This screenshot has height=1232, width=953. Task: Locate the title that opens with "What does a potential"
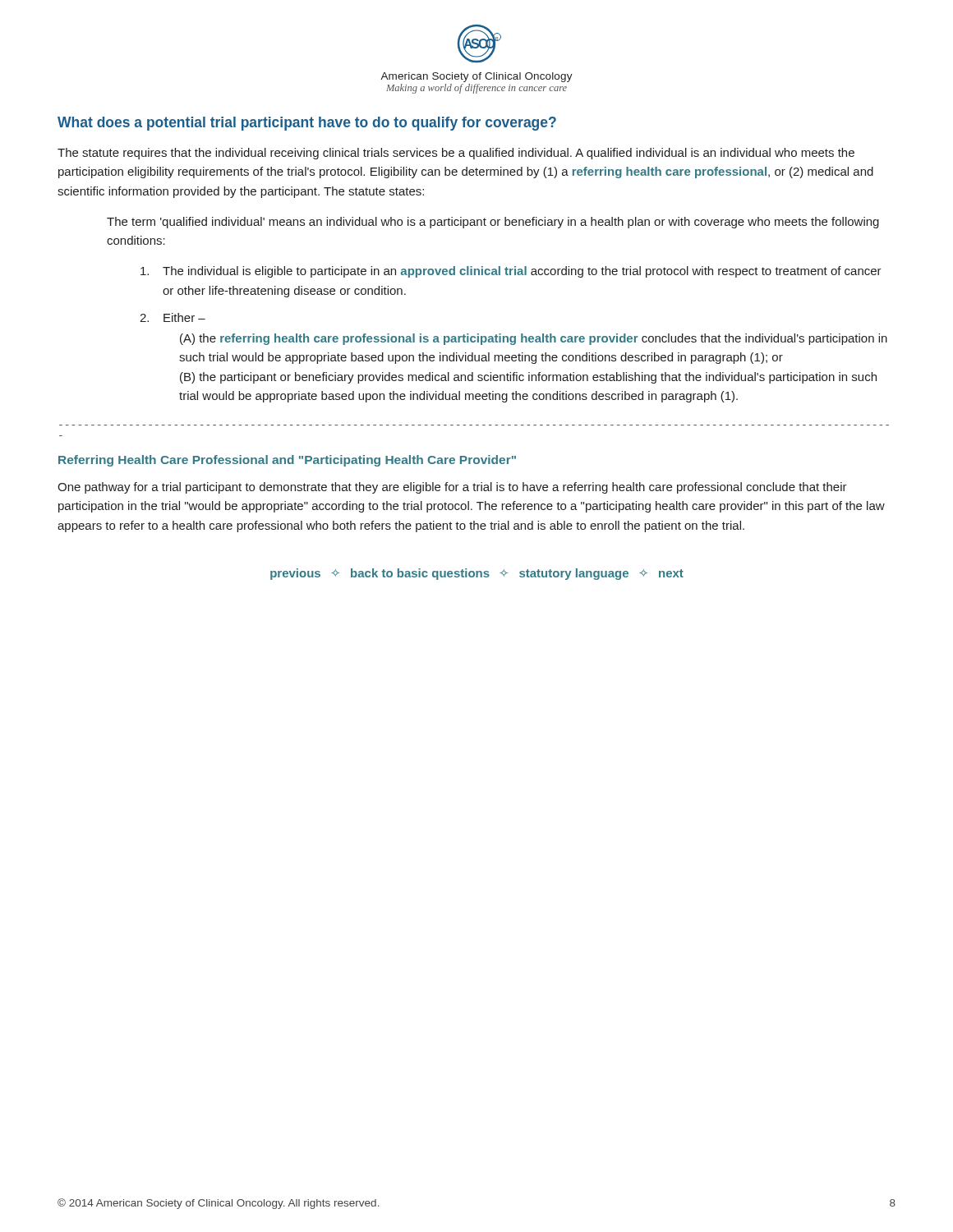click(307, 122)
